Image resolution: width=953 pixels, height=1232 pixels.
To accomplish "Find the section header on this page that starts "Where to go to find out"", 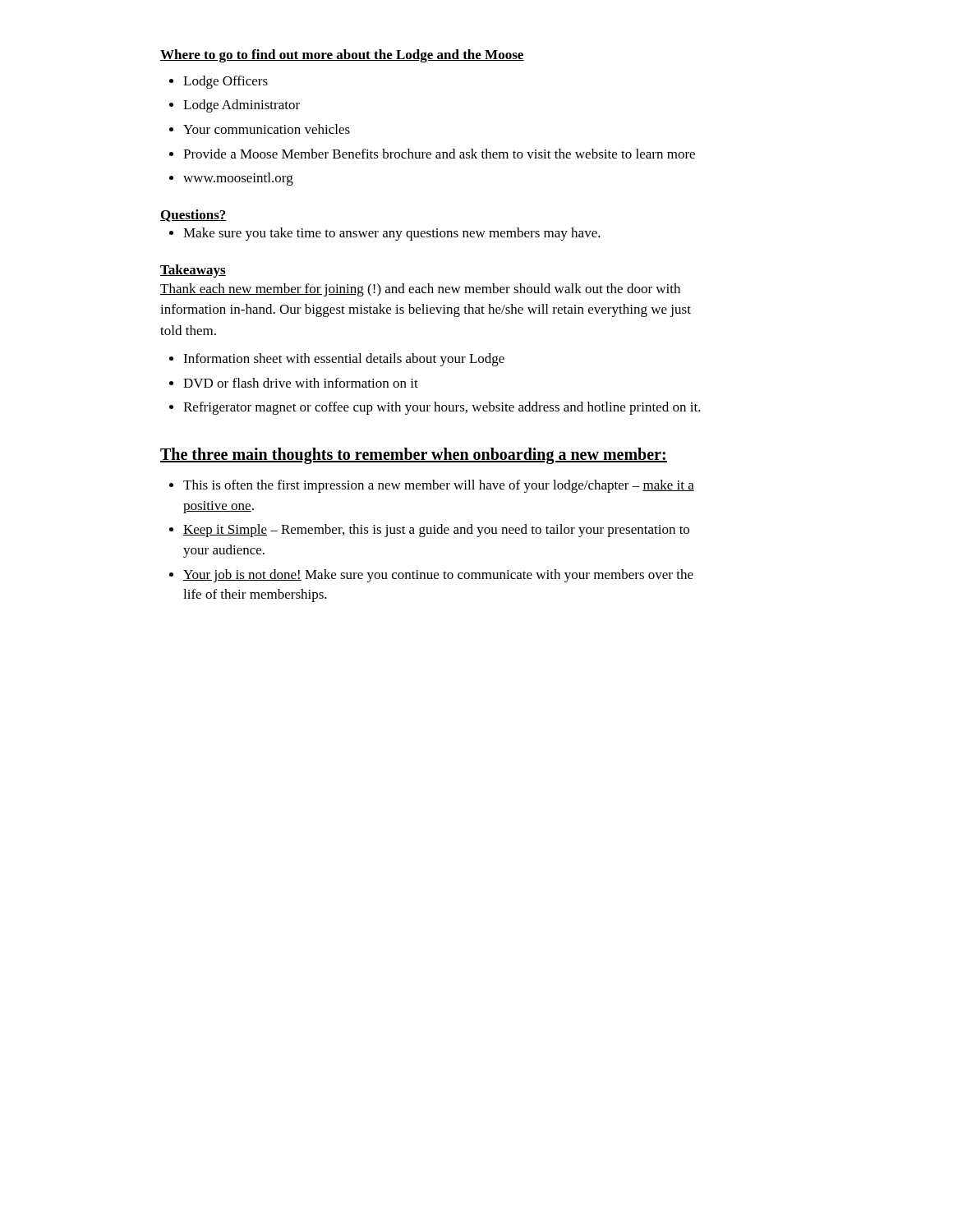I will pyautogui.click(x=342, y=56).
